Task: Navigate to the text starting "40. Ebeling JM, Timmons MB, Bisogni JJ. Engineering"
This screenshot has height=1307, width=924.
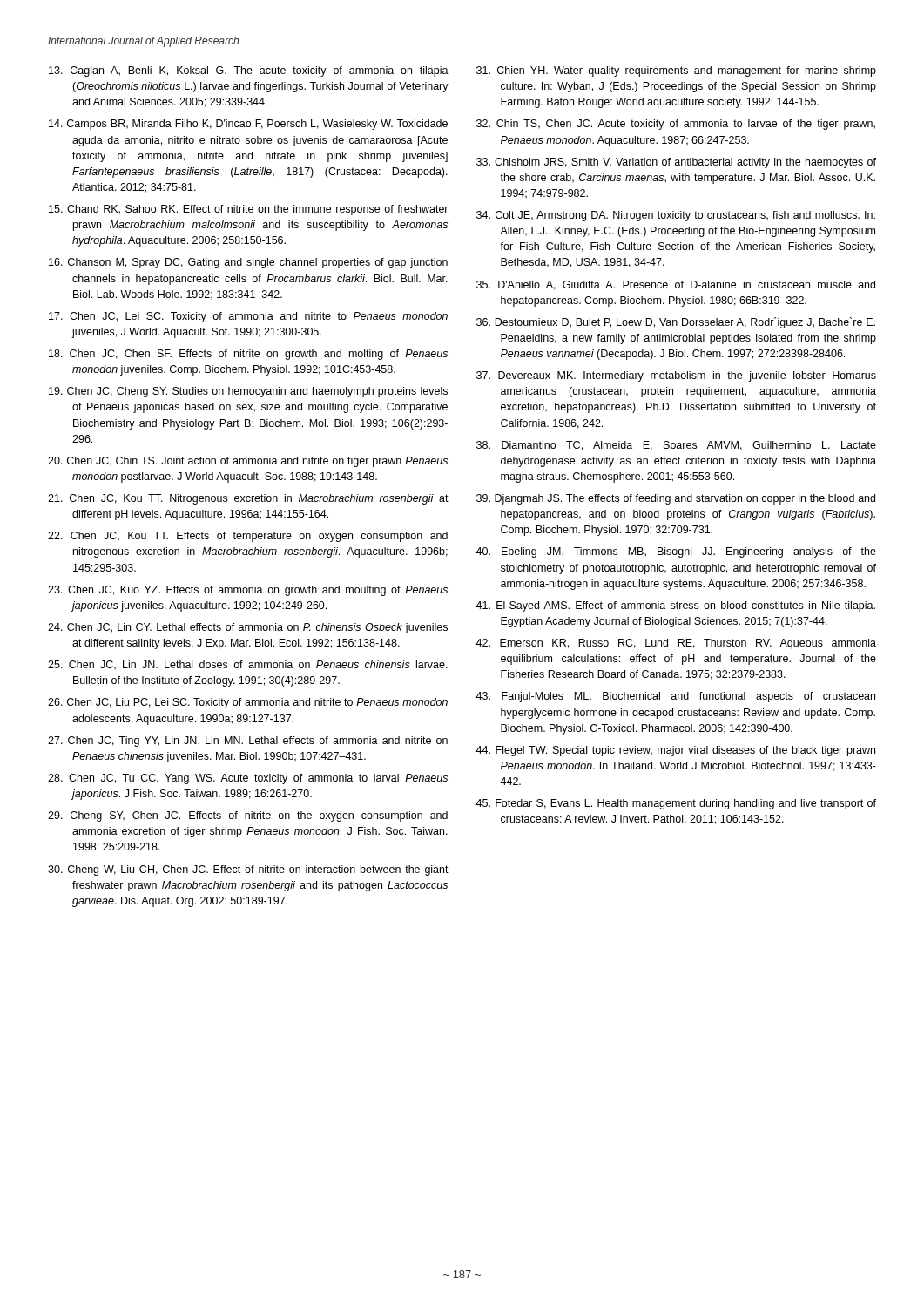Action: click(x=676, y=568)
